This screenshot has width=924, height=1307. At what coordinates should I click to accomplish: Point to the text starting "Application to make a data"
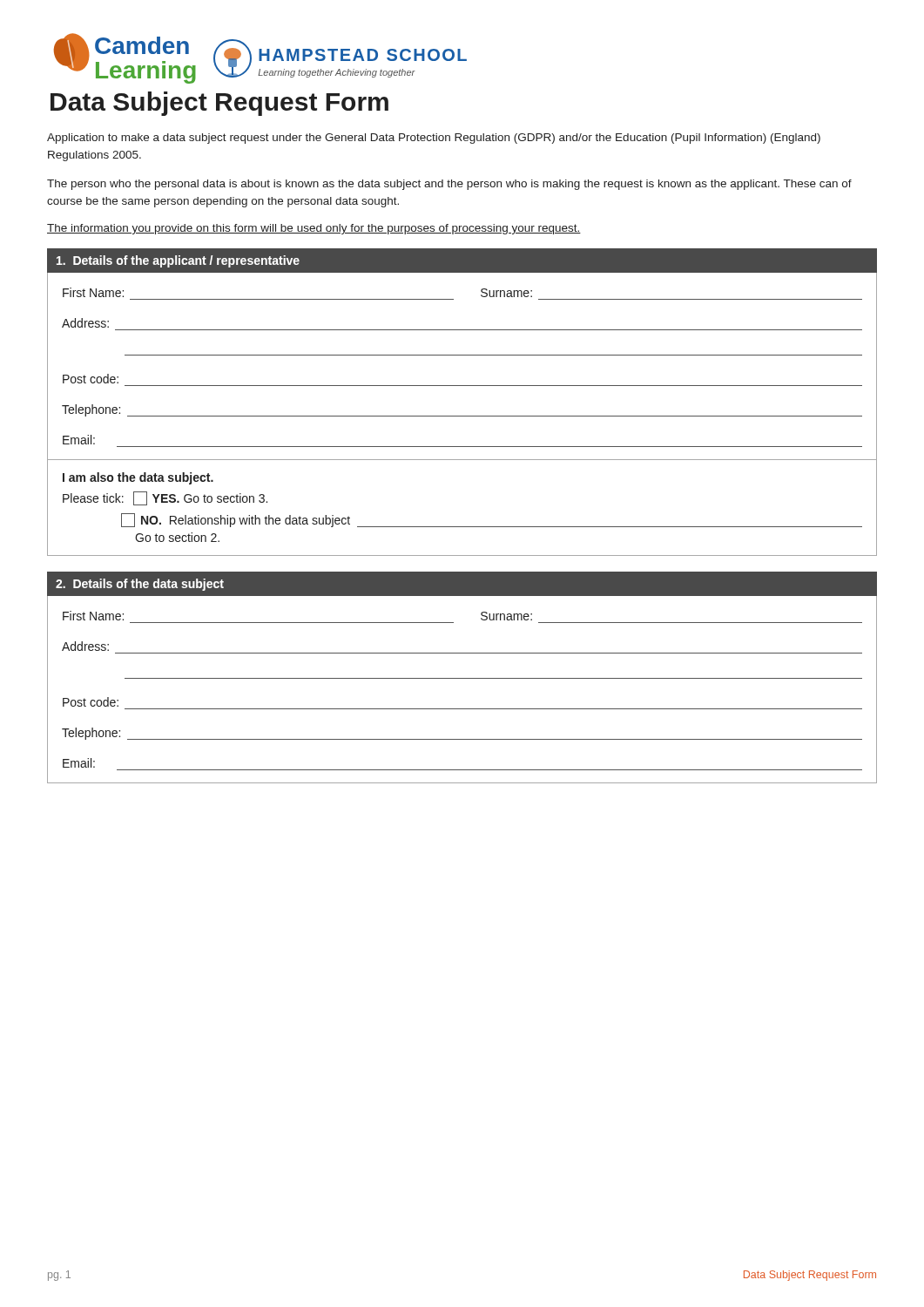434,146
